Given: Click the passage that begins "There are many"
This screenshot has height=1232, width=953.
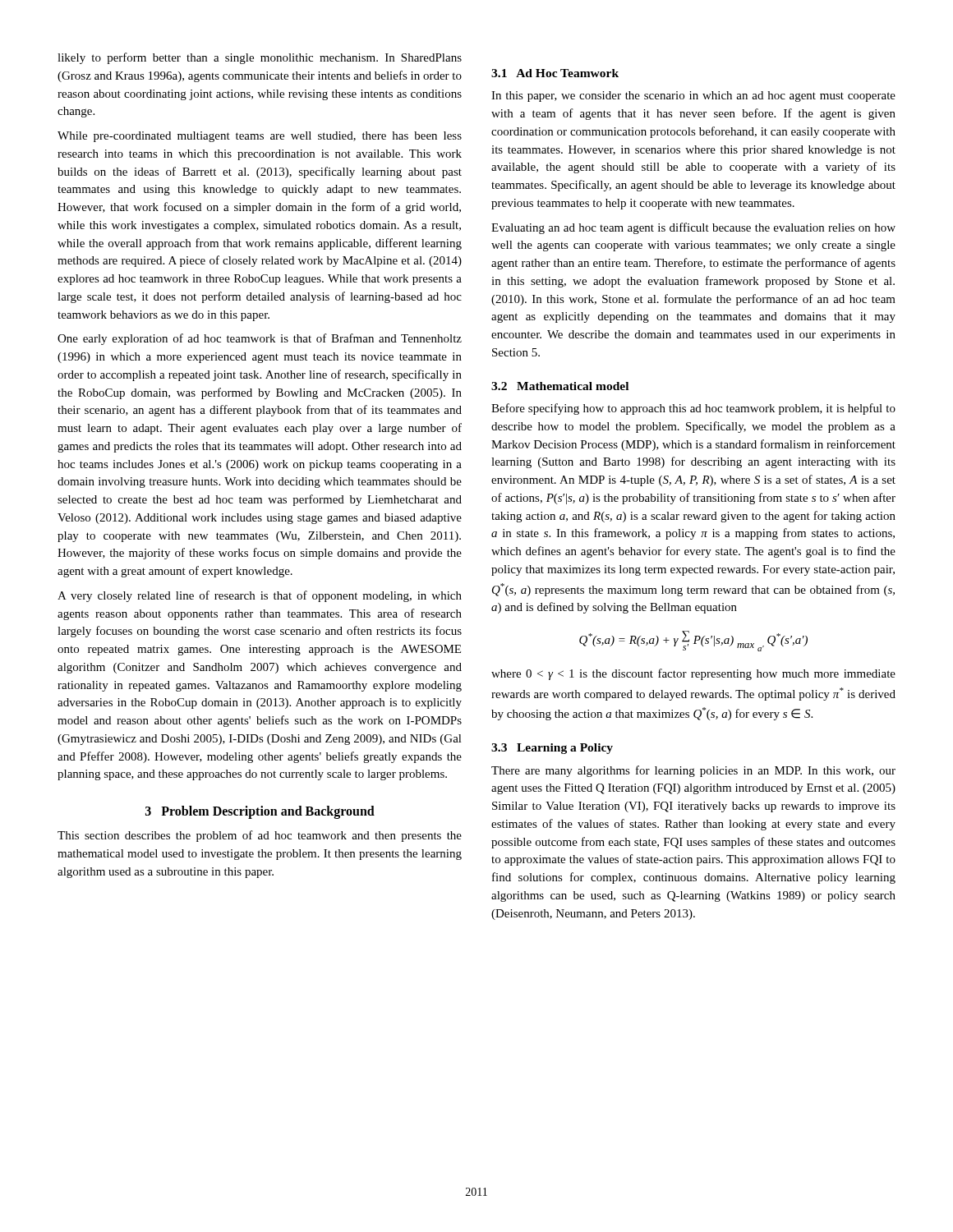Looking at the screenshot, I should tap(693, 842).
